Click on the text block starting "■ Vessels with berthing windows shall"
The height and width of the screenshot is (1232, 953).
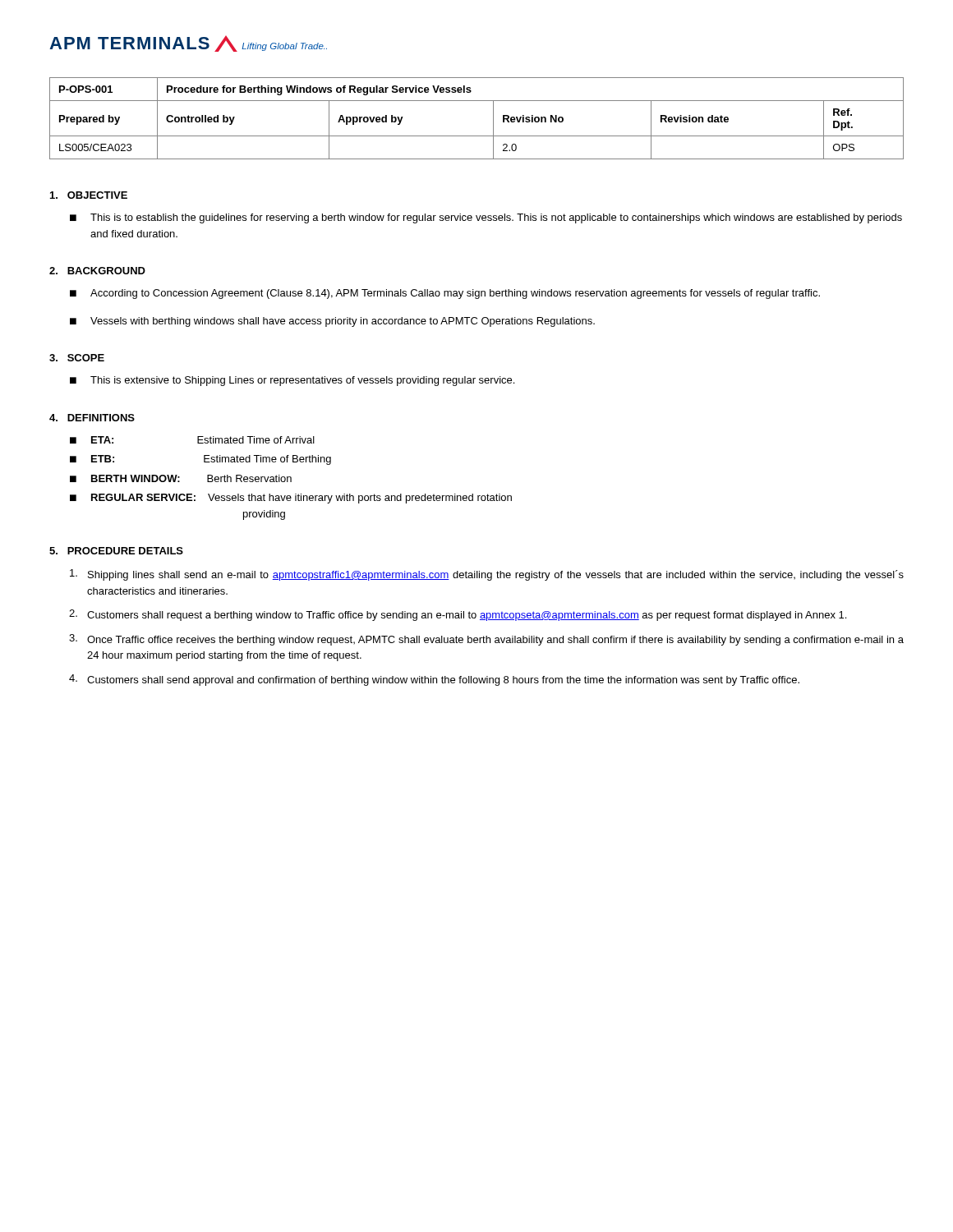tap(332, 321)
